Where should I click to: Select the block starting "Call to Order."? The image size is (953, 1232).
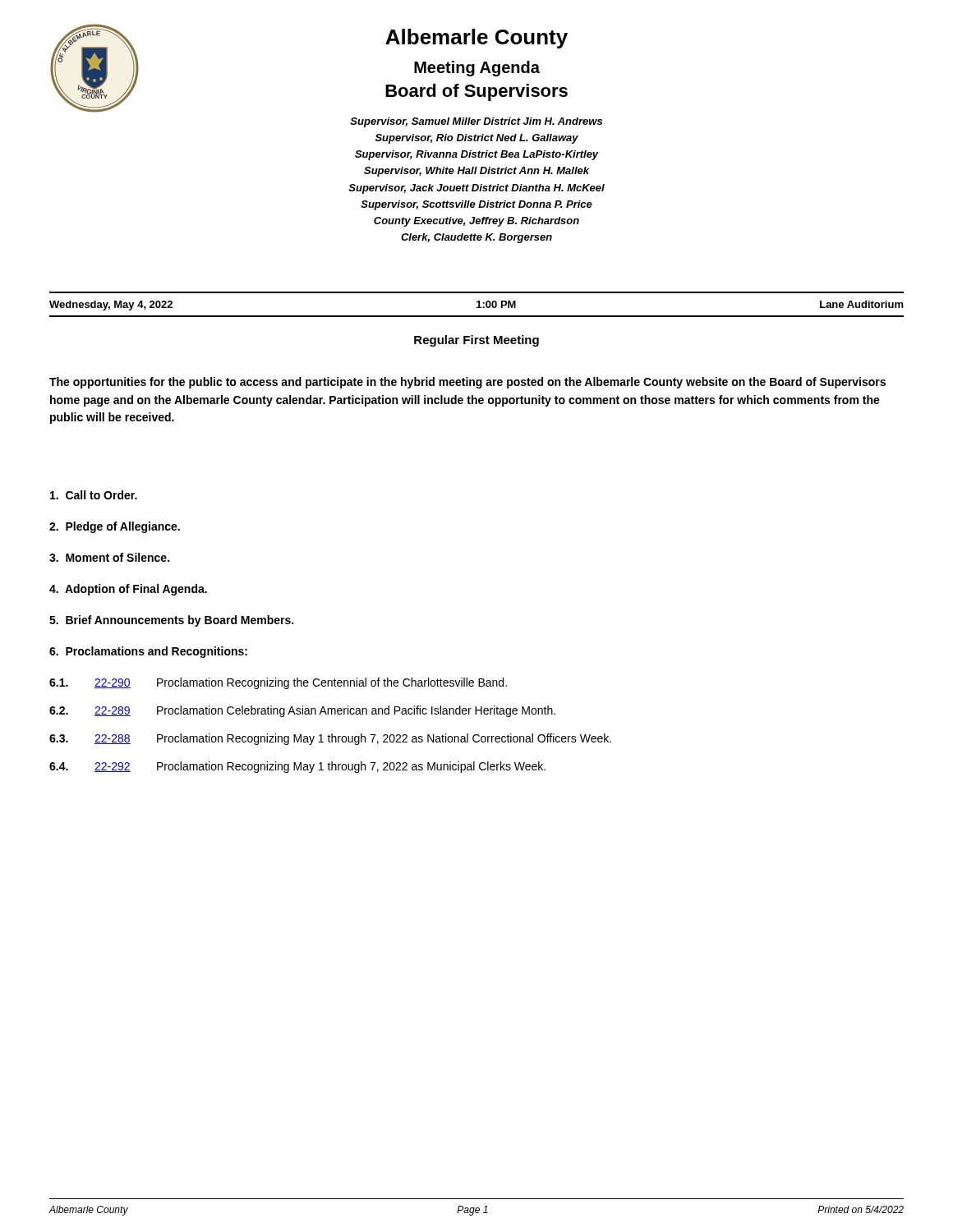tap(93, 495)
